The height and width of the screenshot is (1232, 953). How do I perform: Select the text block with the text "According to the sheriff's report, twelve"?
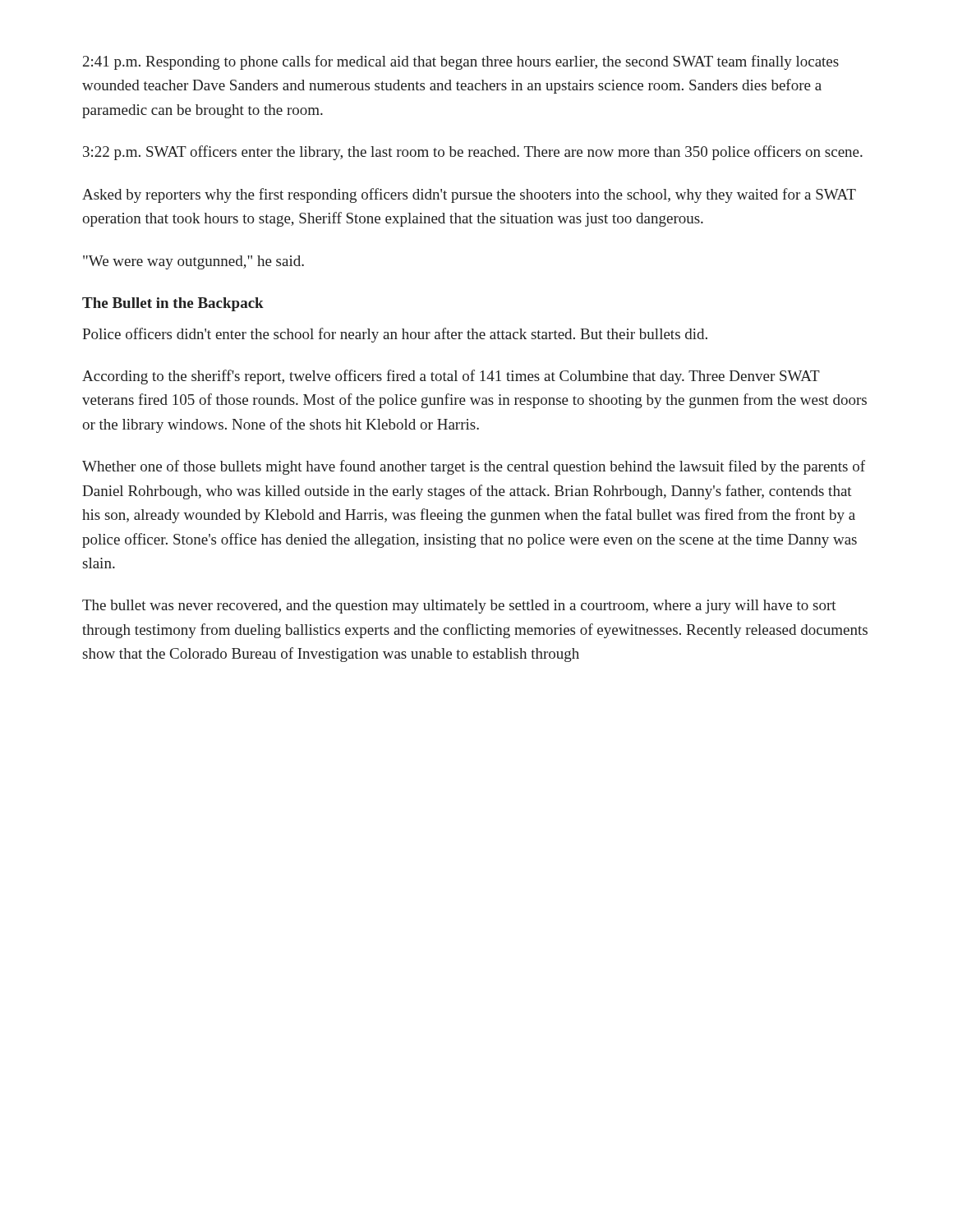pyautogui.click(x=475, y=400)
